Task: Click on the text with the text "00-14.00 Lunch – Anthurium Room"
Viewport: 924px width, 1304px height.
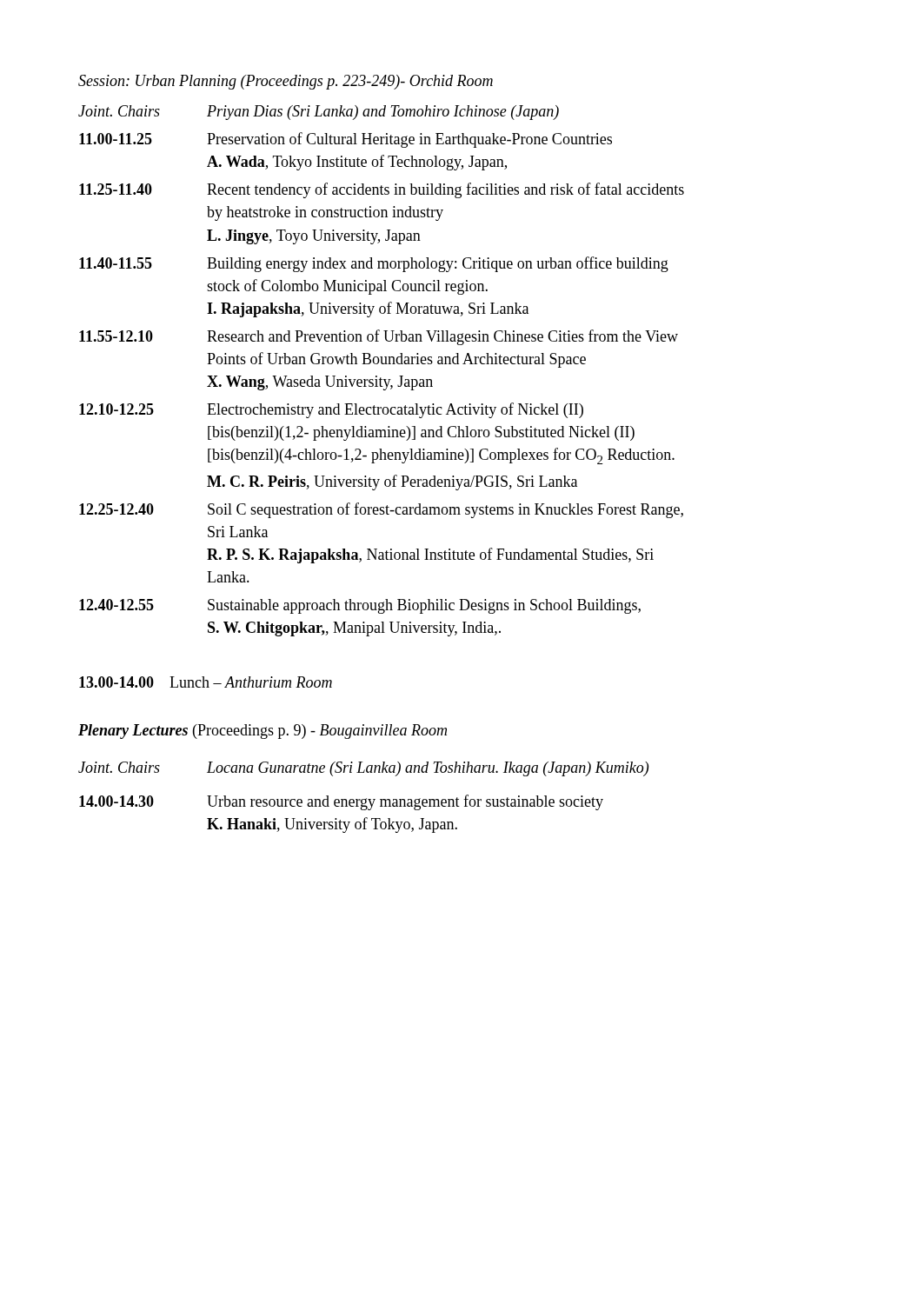Action: (x=205, y=683)
